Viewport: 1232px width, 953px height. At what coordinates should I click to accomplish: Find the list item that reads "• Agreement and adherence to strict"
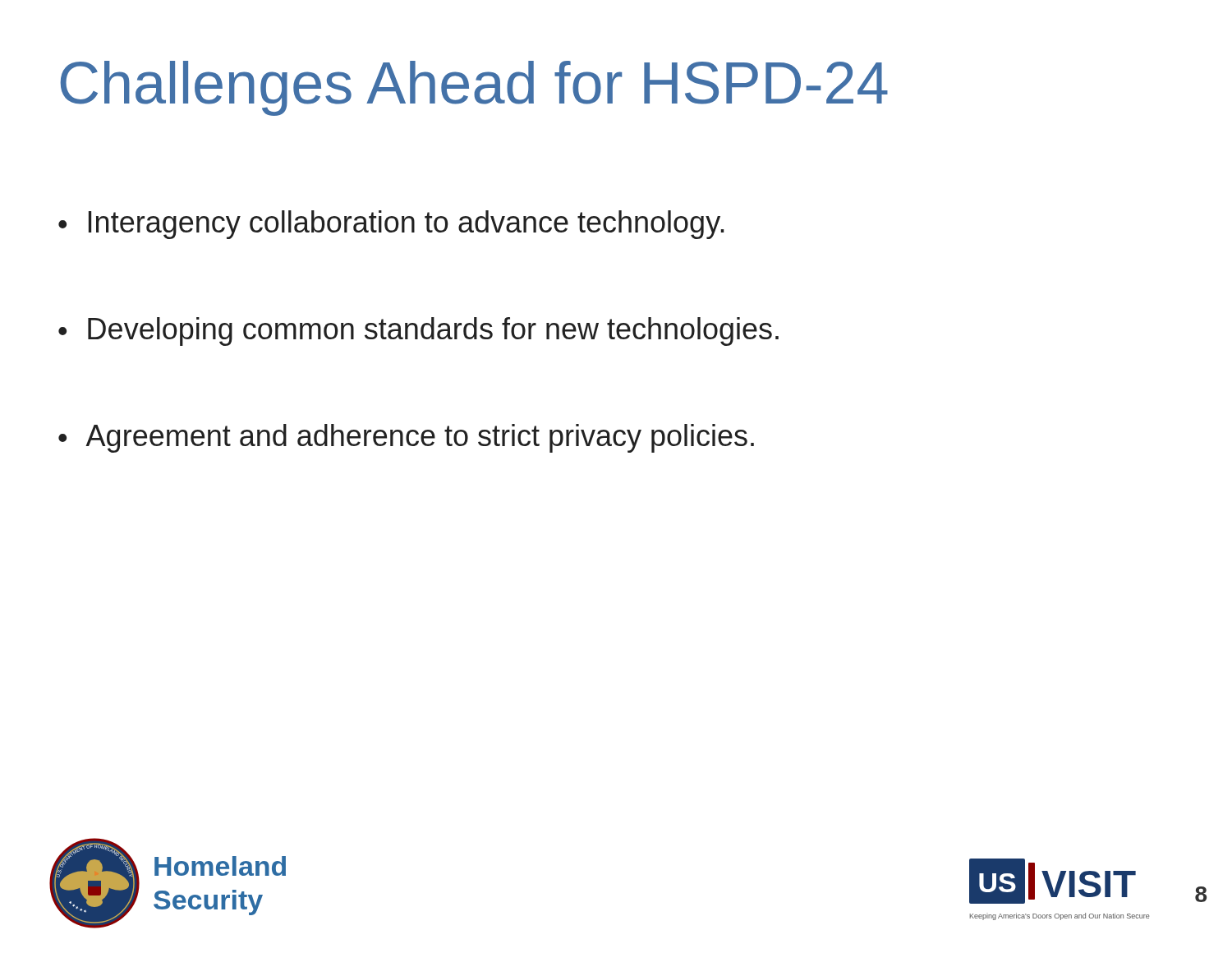407,437
